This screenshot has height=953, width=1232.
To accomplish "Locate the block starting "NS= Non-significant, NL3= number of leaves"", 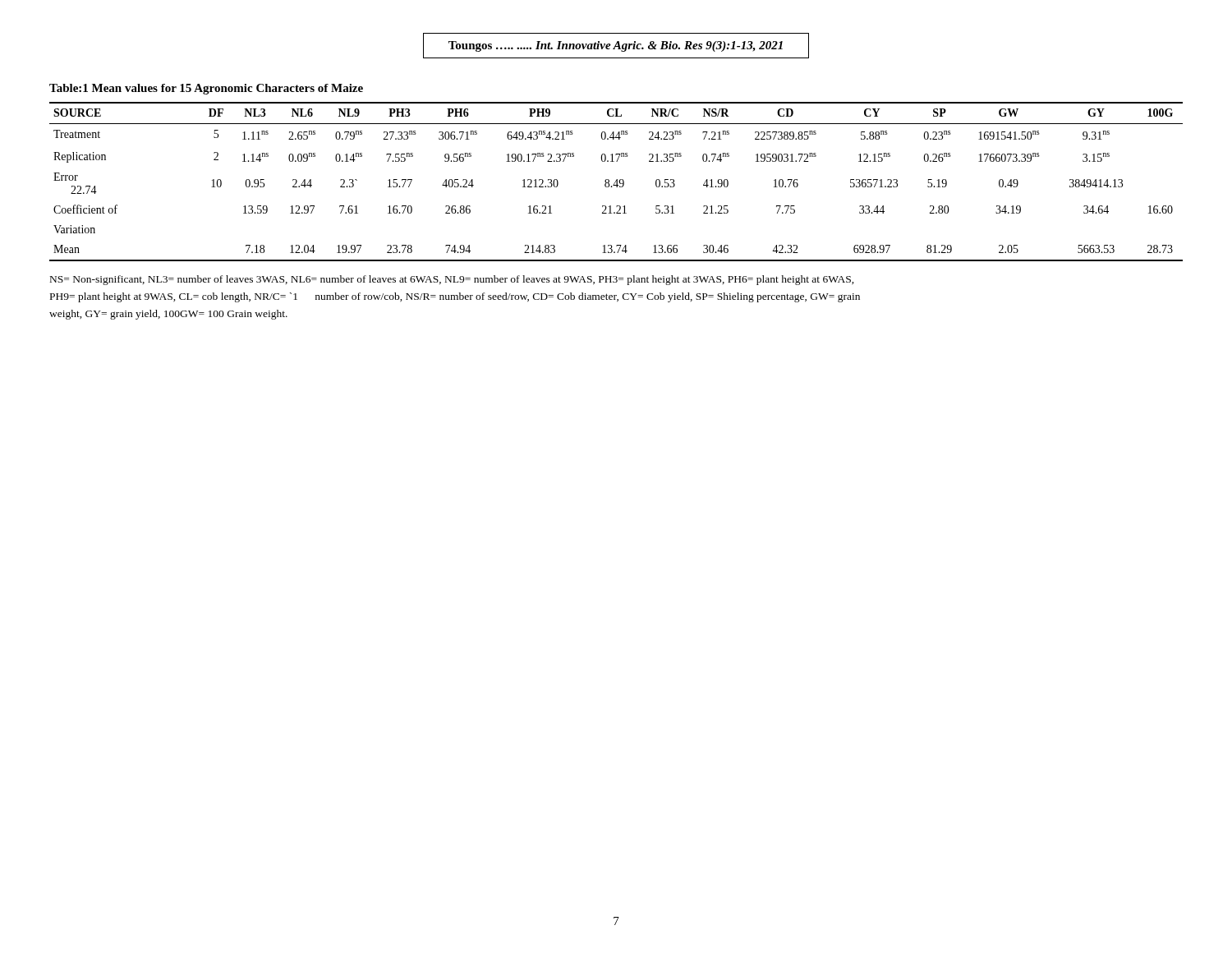I will (455, 296).
